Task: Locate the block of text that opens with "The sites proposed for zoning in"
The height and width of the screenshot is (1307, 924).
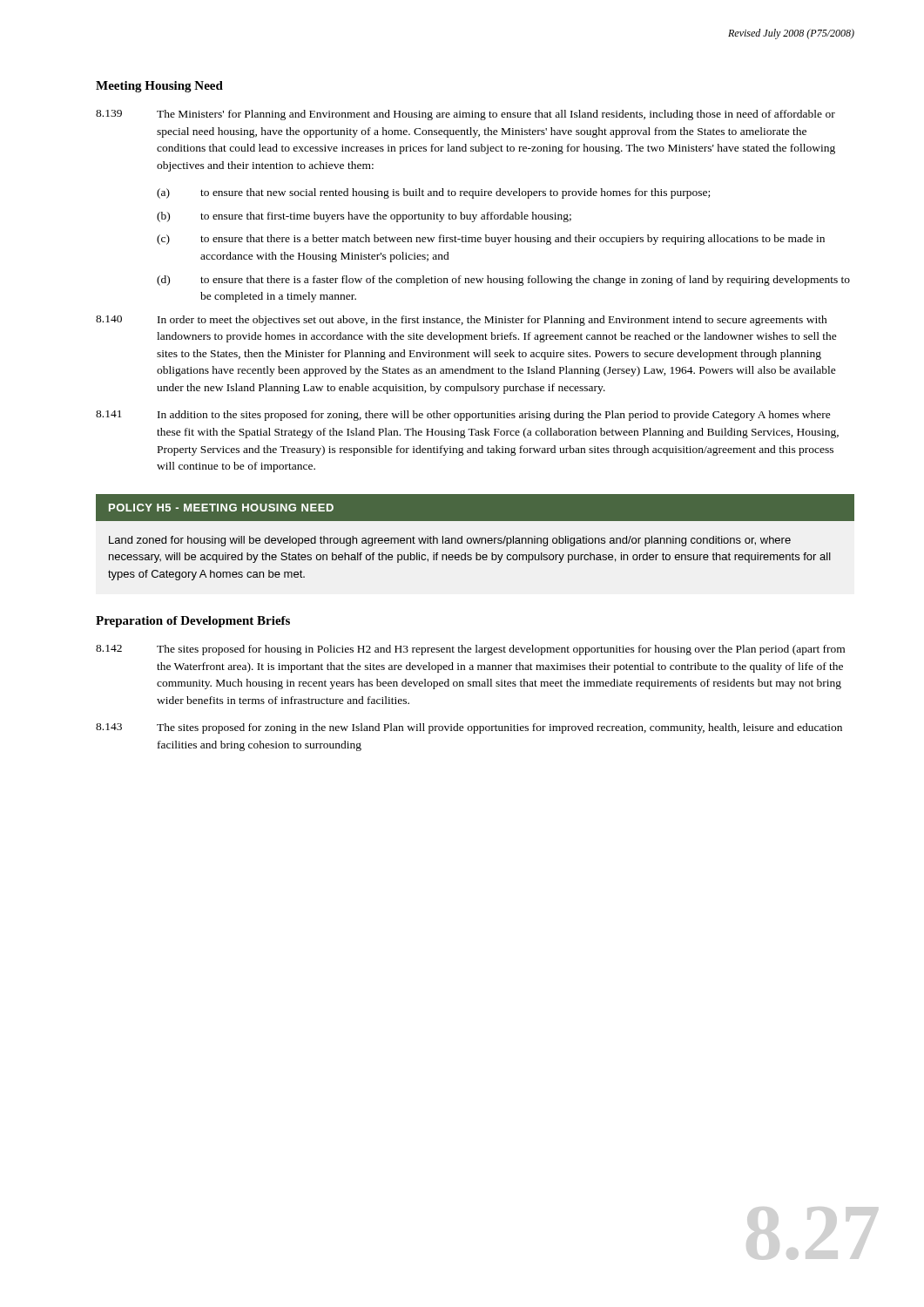Action: click(x=500, y=736)
